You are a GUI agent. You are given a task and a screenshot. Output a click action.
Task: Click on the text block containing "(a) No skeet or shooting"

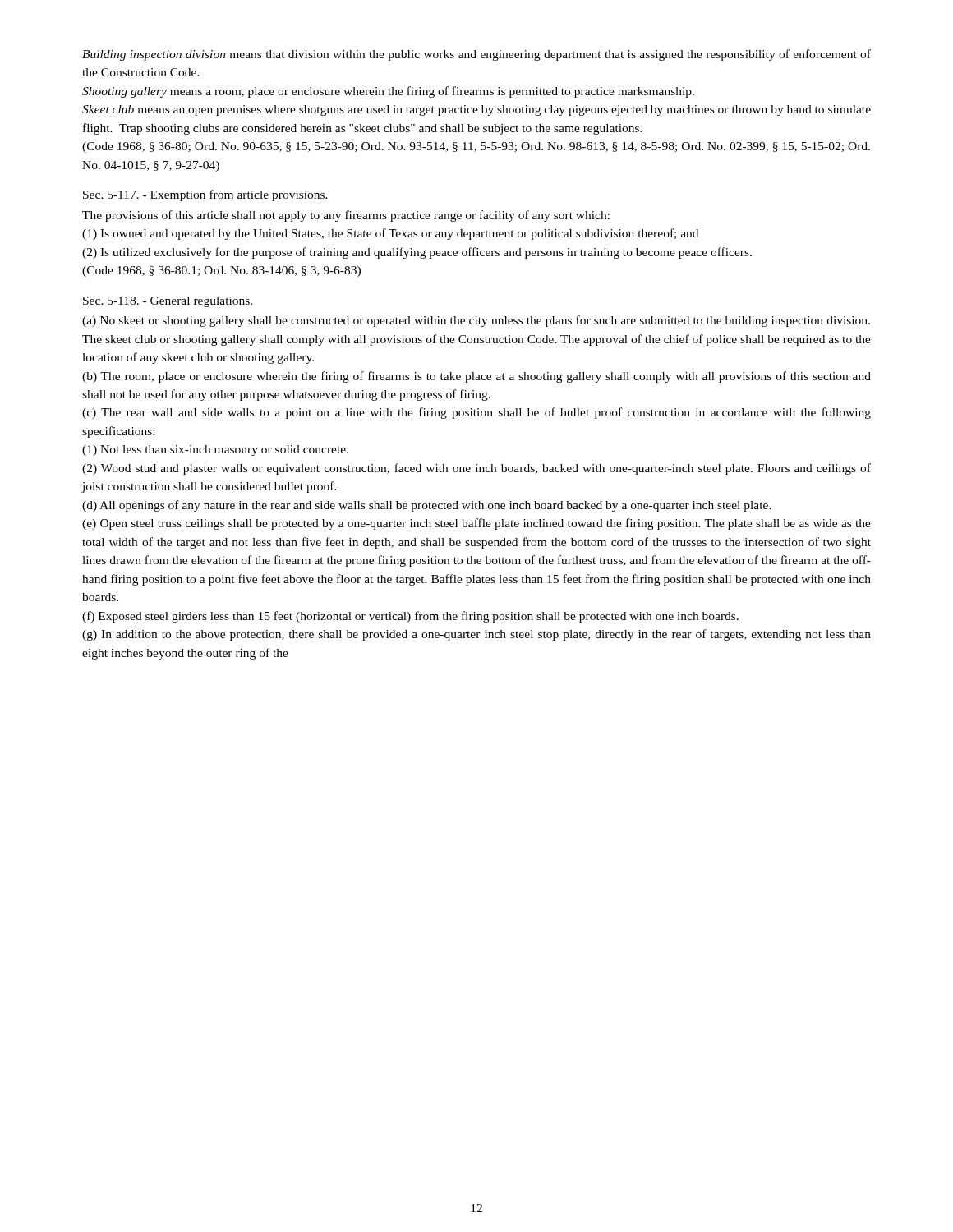tap(476, 321)
